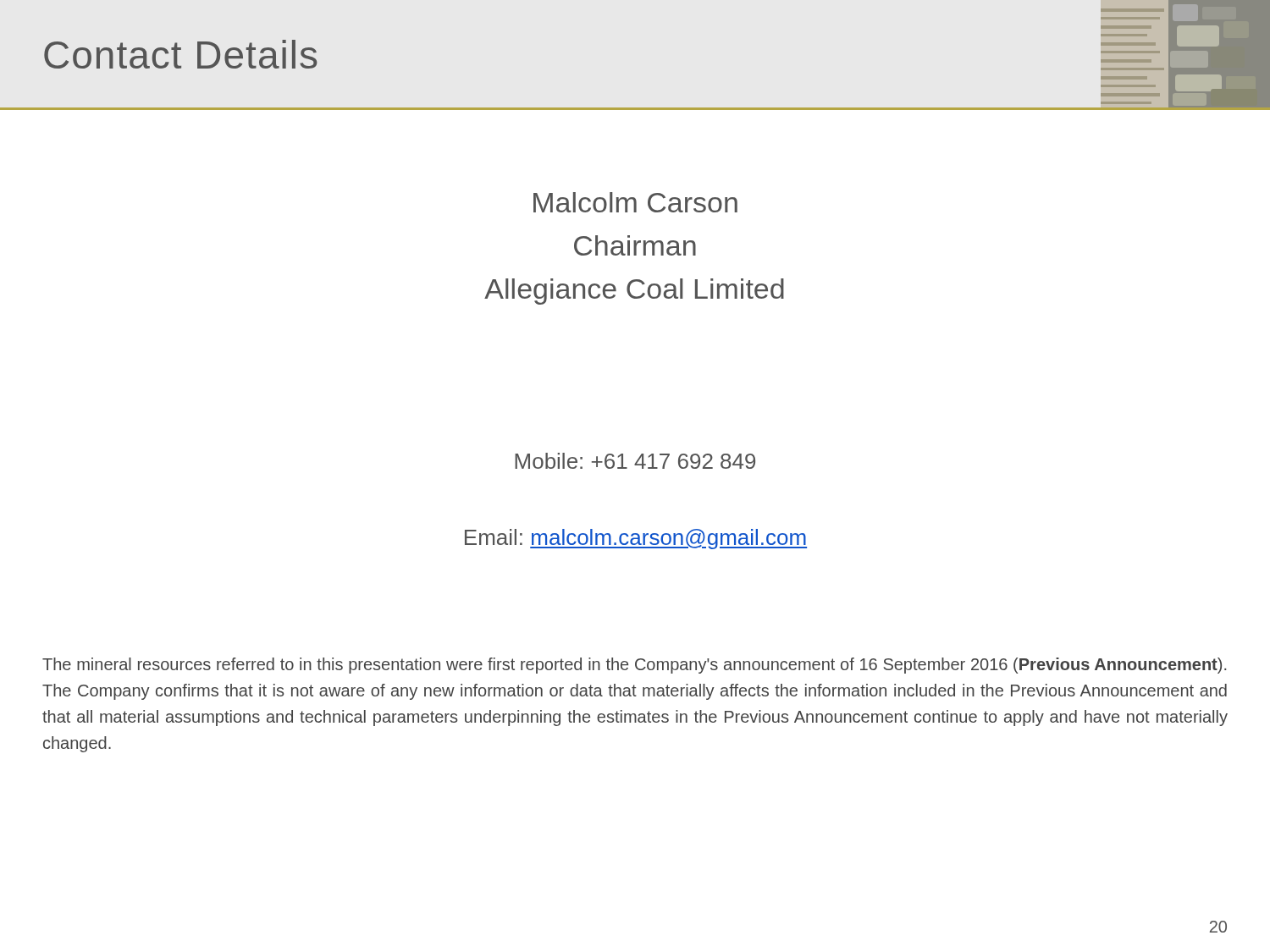Find the block on this page that starts "The mineral resources referred"
Image resolution: width=1270 pixels, height=952 pixels.
[x=635, y=704]
